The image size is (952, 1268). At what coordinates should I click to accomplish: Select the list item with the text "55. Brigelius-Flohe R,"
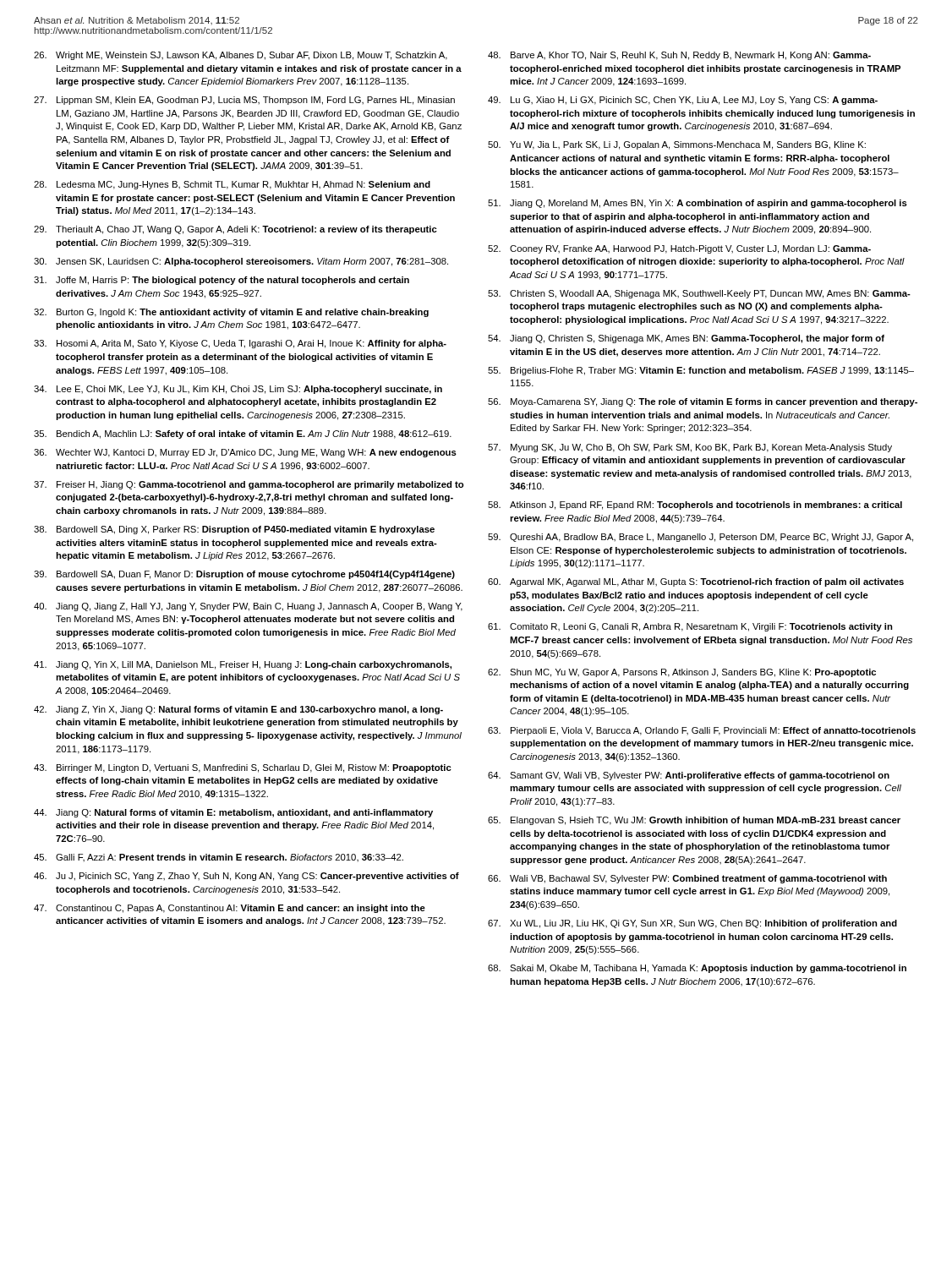pos(703,377)
